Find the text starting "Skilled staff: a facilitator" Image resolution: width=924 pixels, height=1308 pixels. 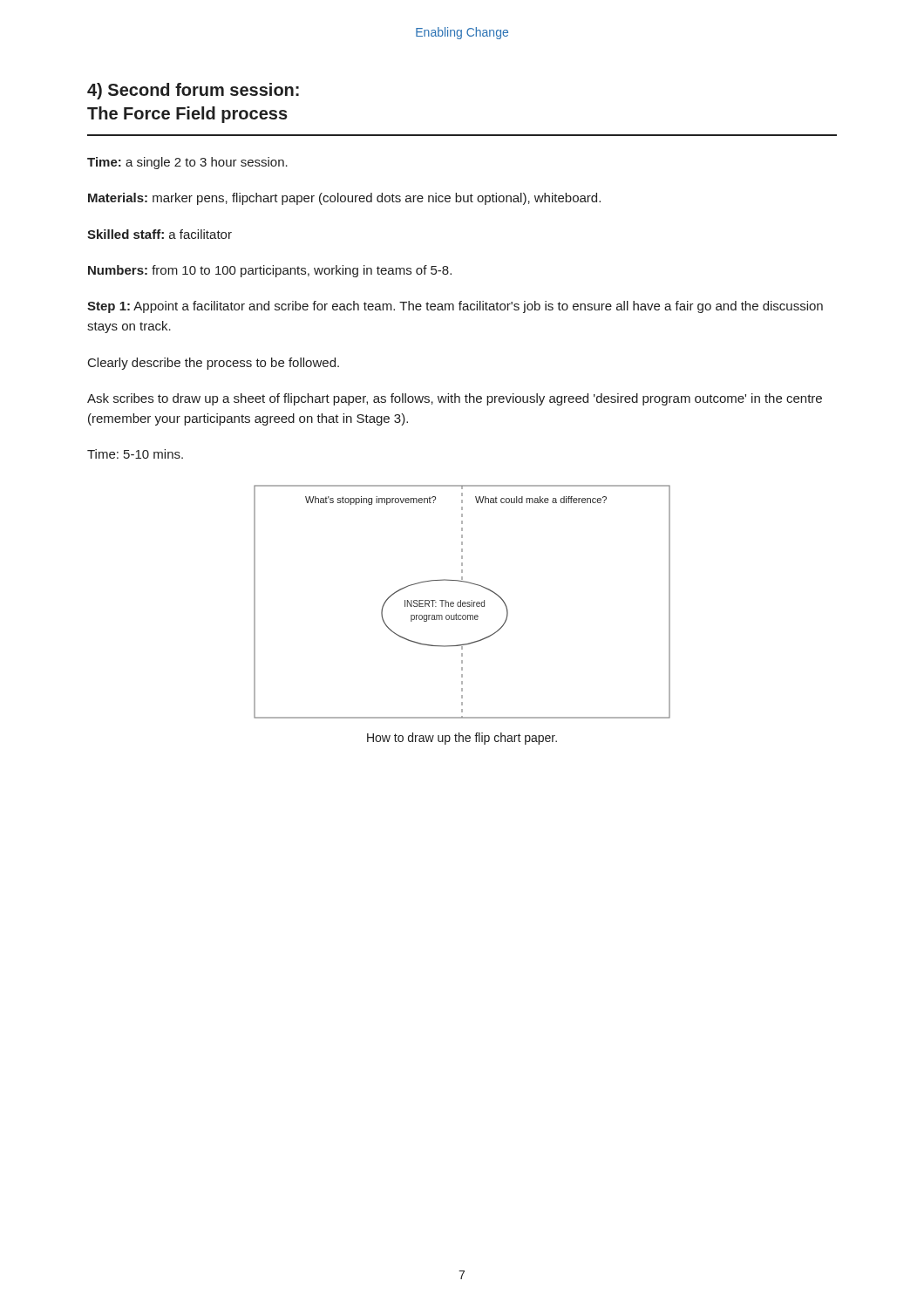[x=159, y=234]
